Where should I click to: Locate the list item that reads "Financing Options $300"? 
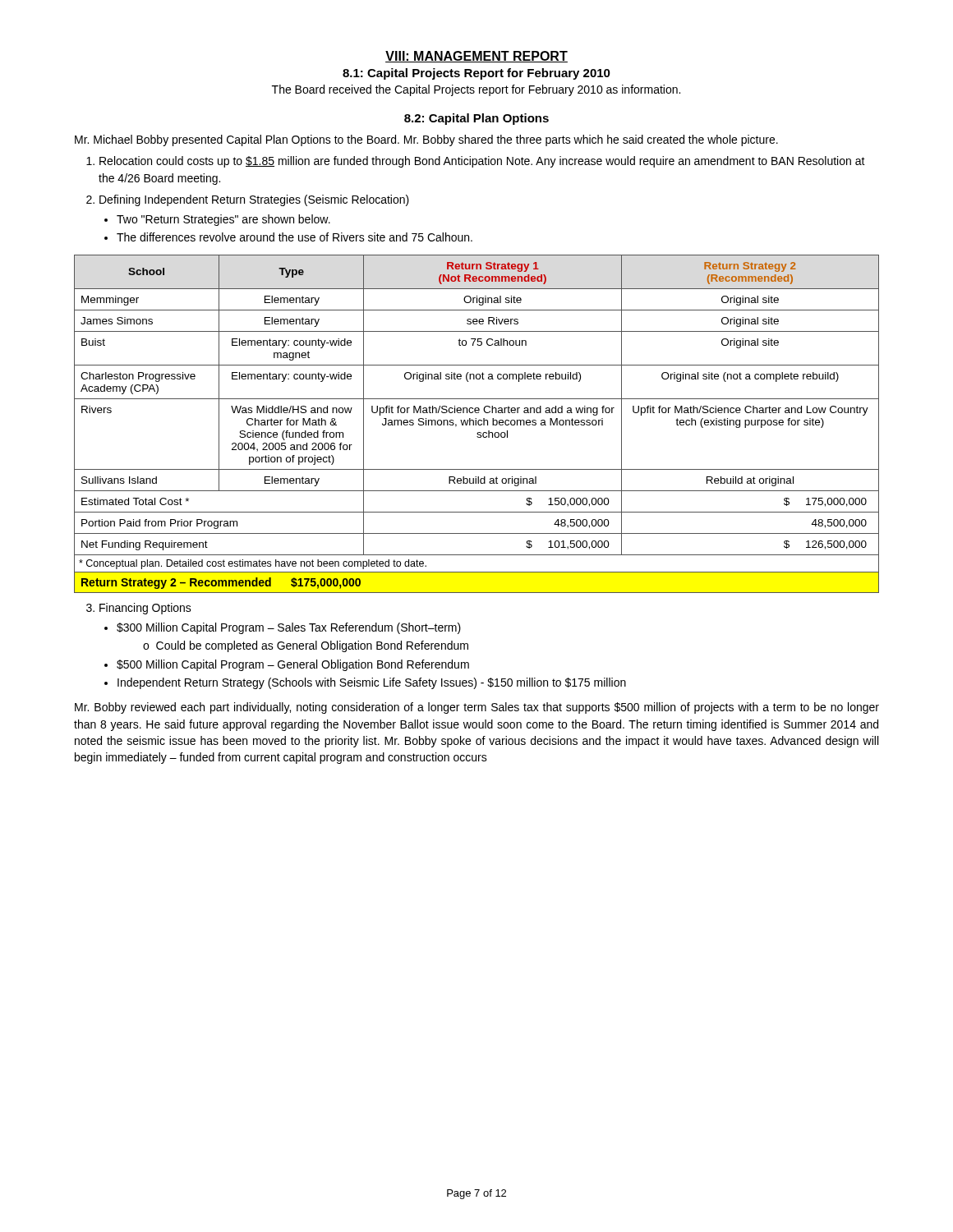click(x=145, y=609)
